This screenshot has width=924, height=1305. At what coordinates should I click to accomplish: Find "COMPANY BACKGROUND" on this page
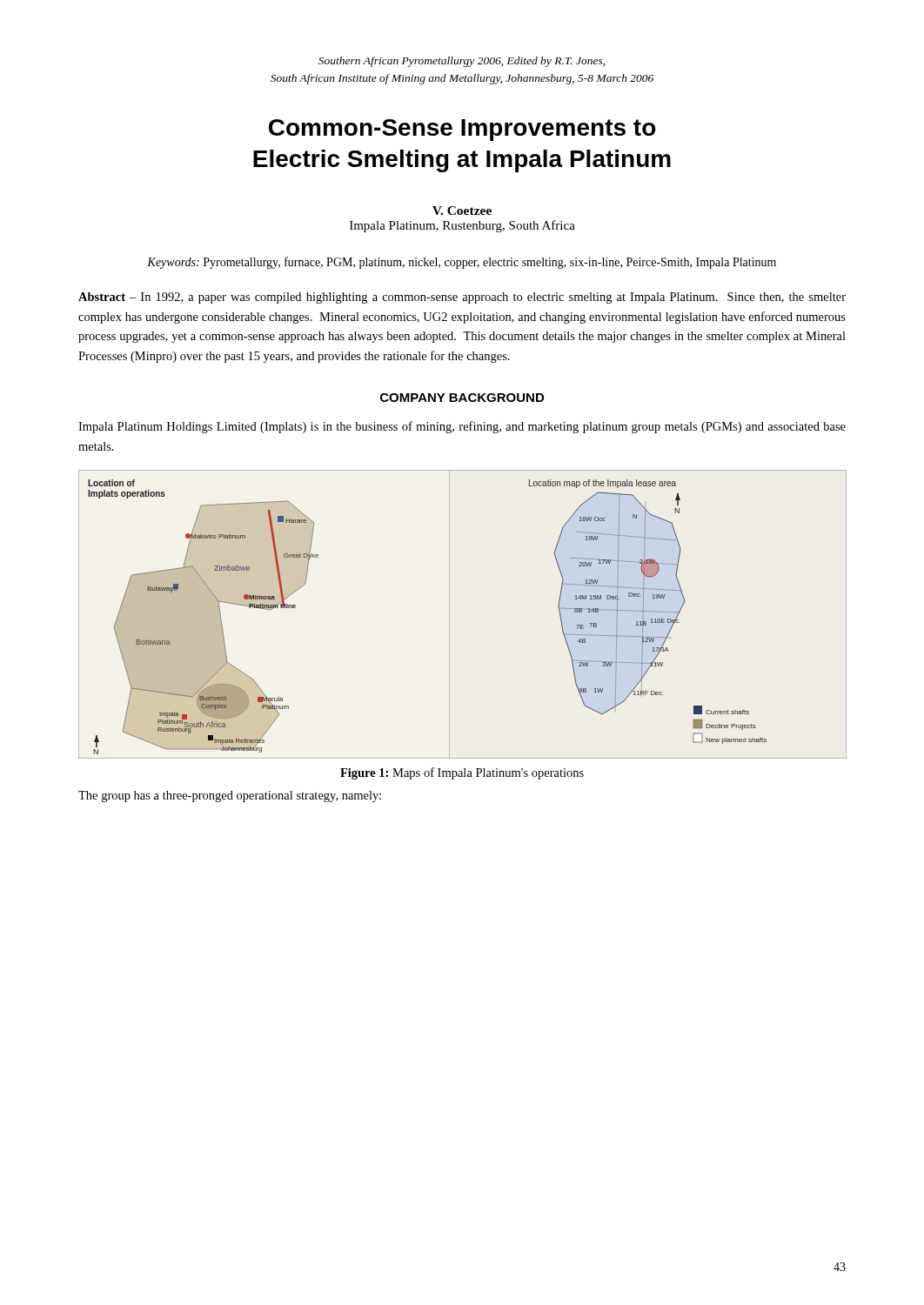[462, 397]
